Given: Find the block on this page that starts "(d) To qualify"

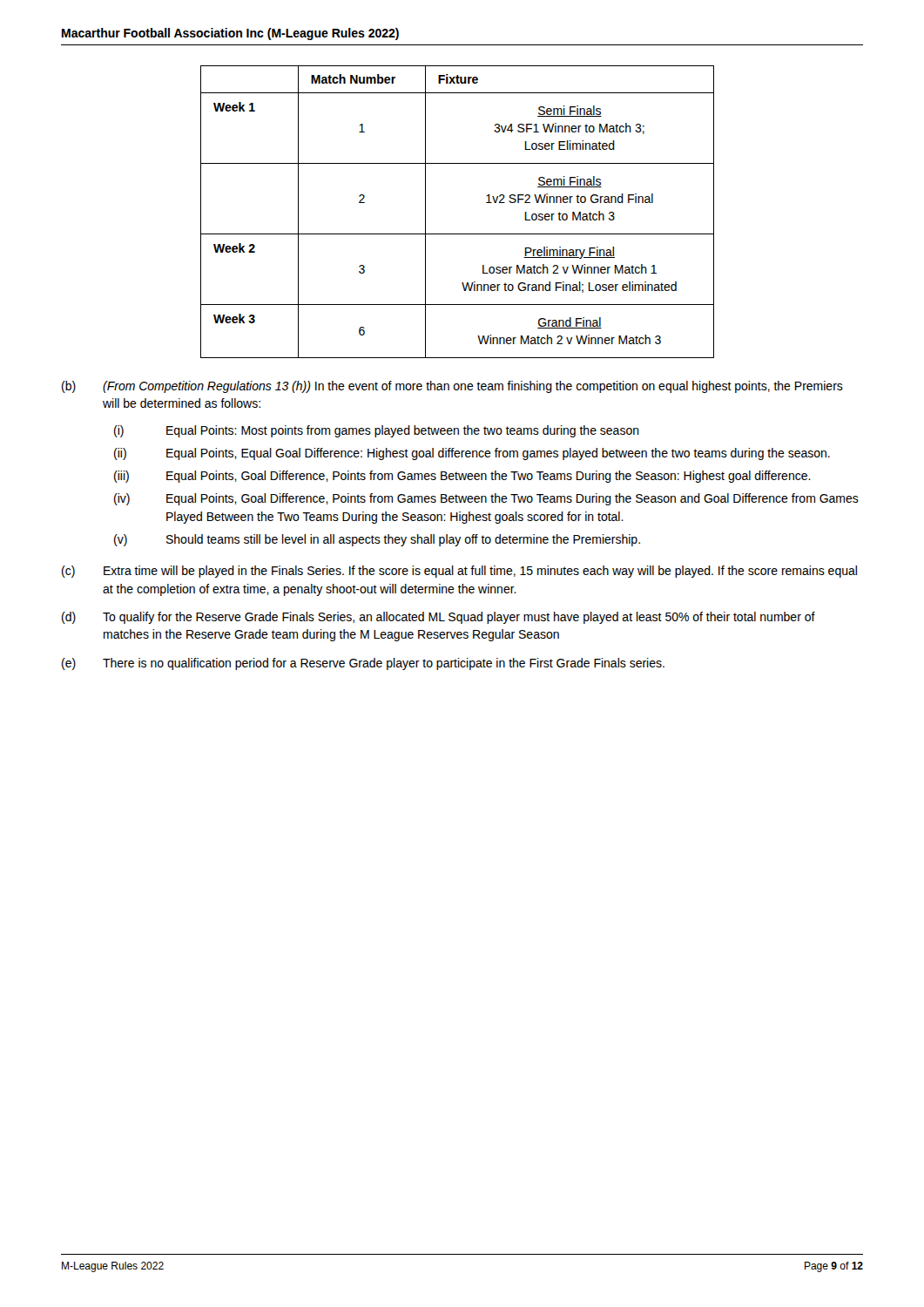Looking at the screenshot, I should [x=462, y=626].
